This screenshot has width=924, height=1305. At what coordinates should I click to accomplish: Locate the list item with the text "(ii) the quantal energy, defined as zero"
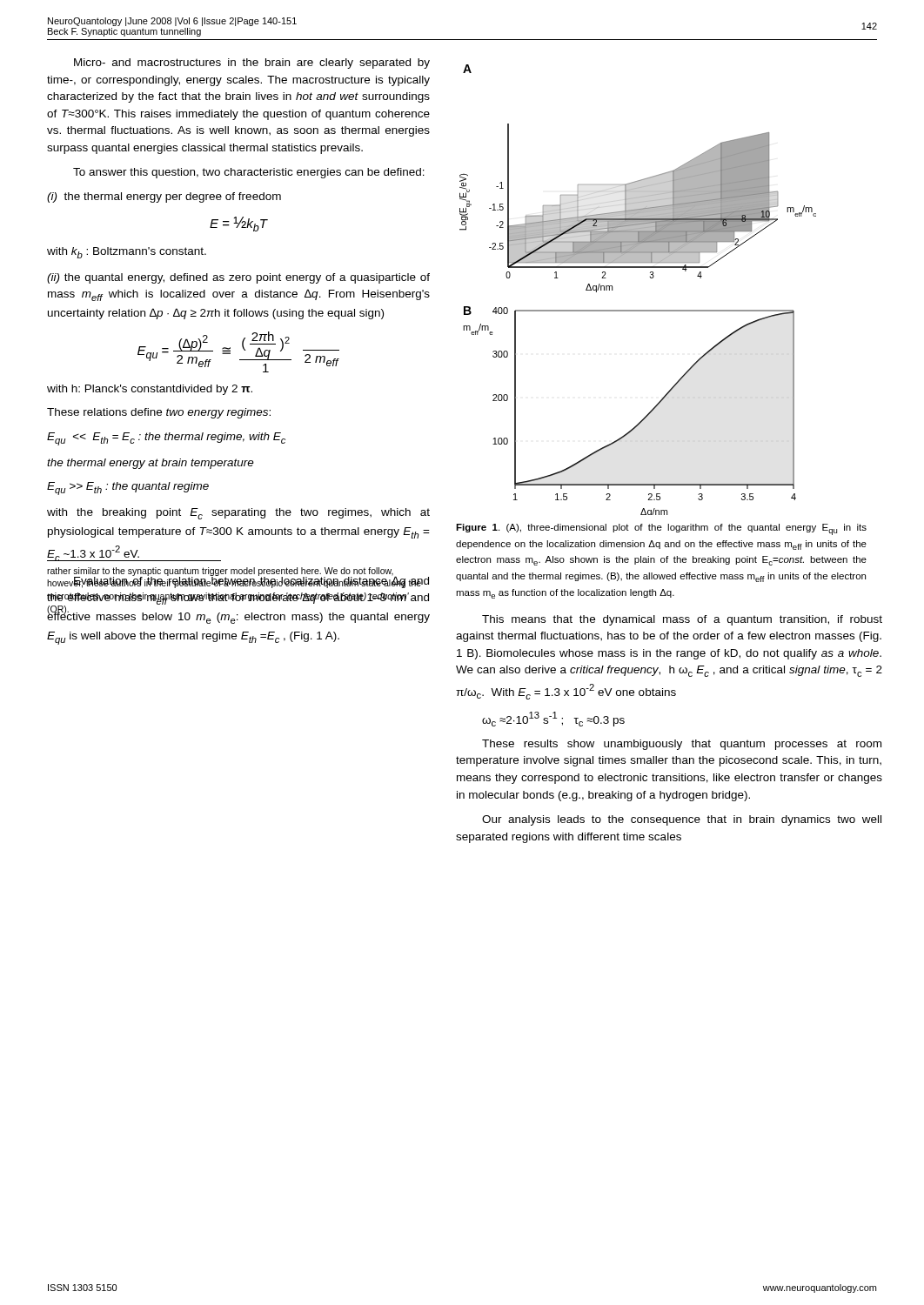(238, 295)
